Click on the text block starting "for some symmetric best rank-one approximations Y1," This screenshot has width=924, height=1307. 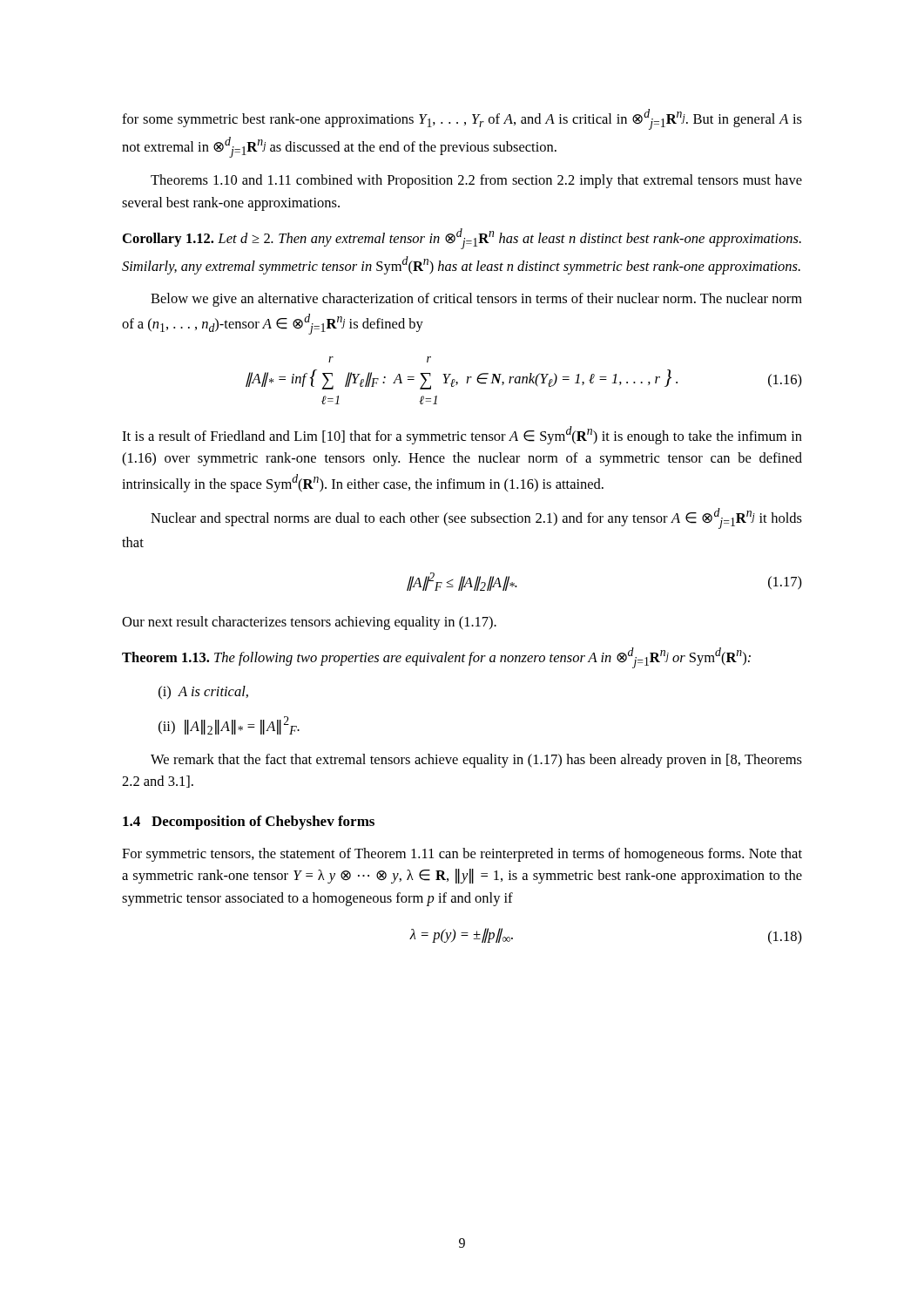click(x=462, y=133)
